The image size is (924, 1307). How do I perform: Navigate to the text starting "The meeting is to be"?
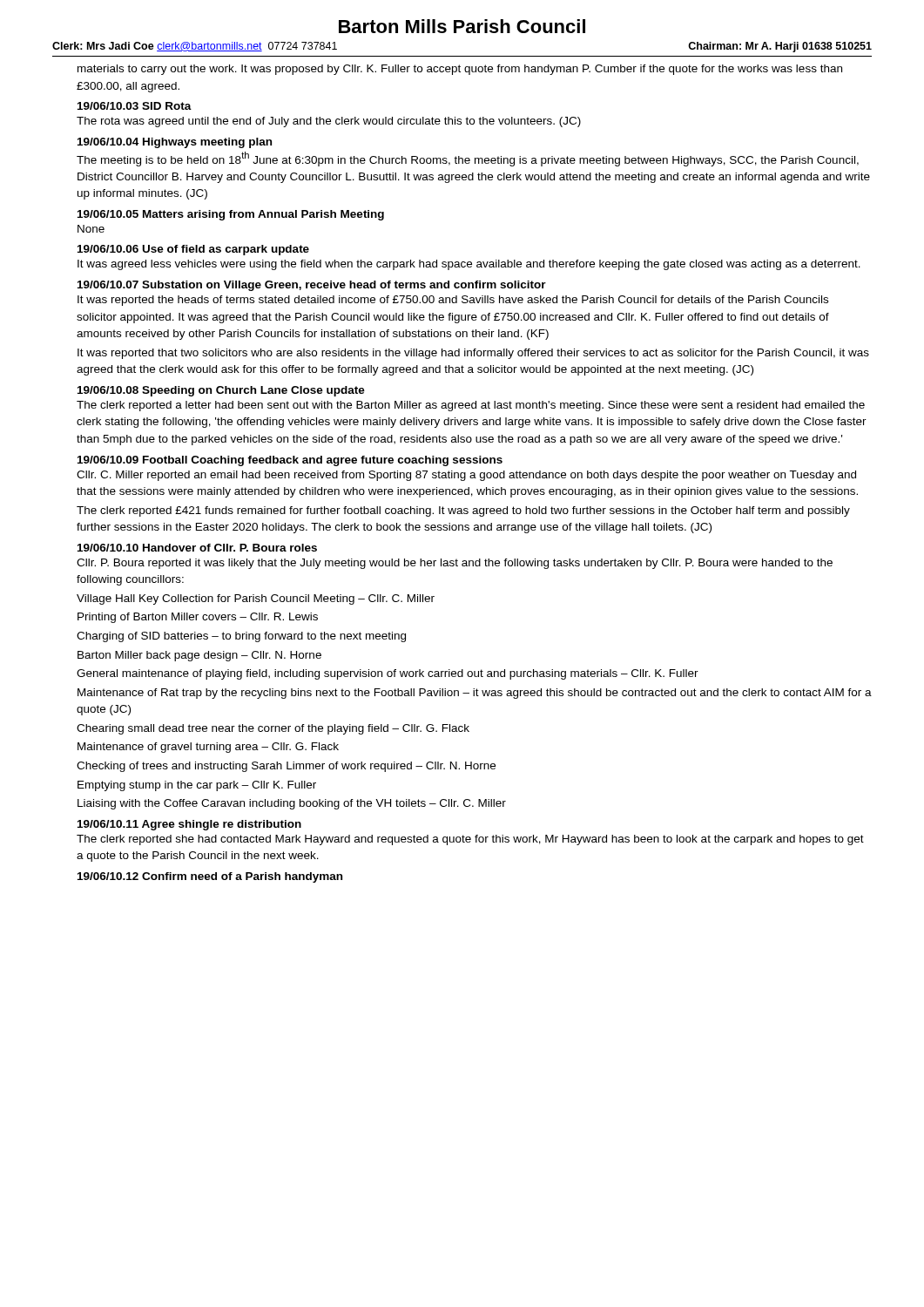click(474, 175)
